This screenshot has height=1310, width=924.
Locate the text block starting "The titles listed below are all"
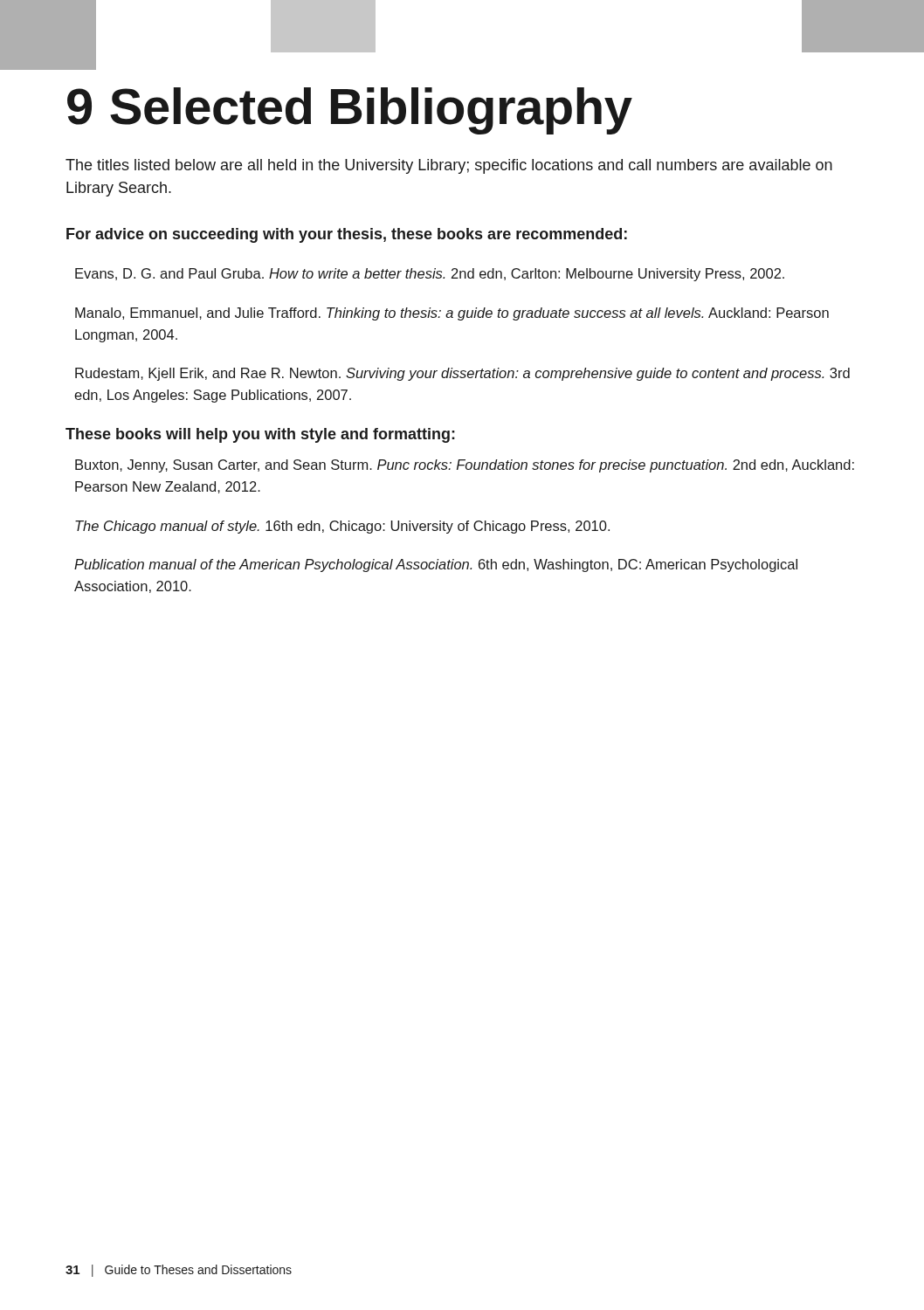click(462, 176)
